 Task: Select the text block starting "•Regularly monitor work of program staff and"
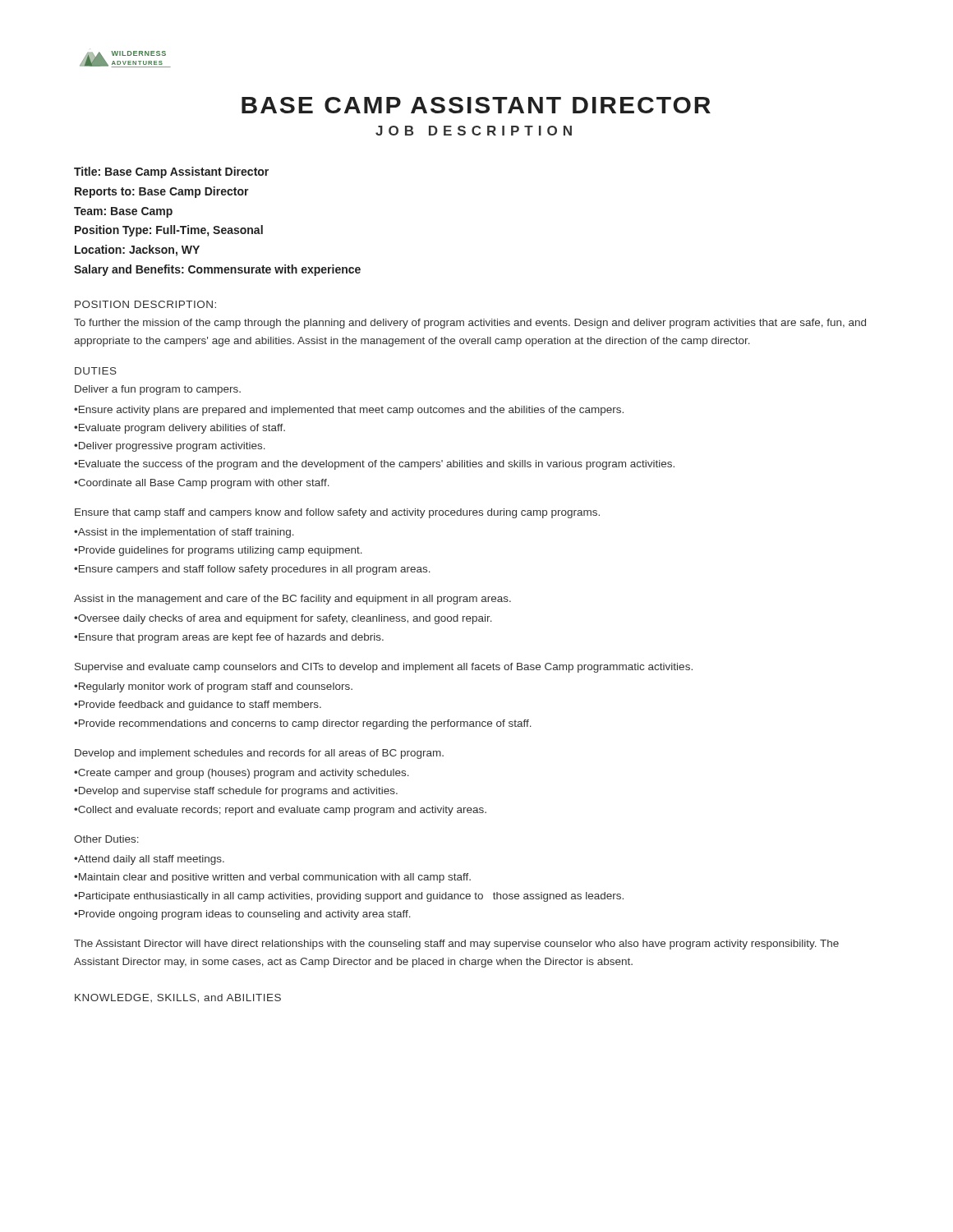tap(214, 686)
